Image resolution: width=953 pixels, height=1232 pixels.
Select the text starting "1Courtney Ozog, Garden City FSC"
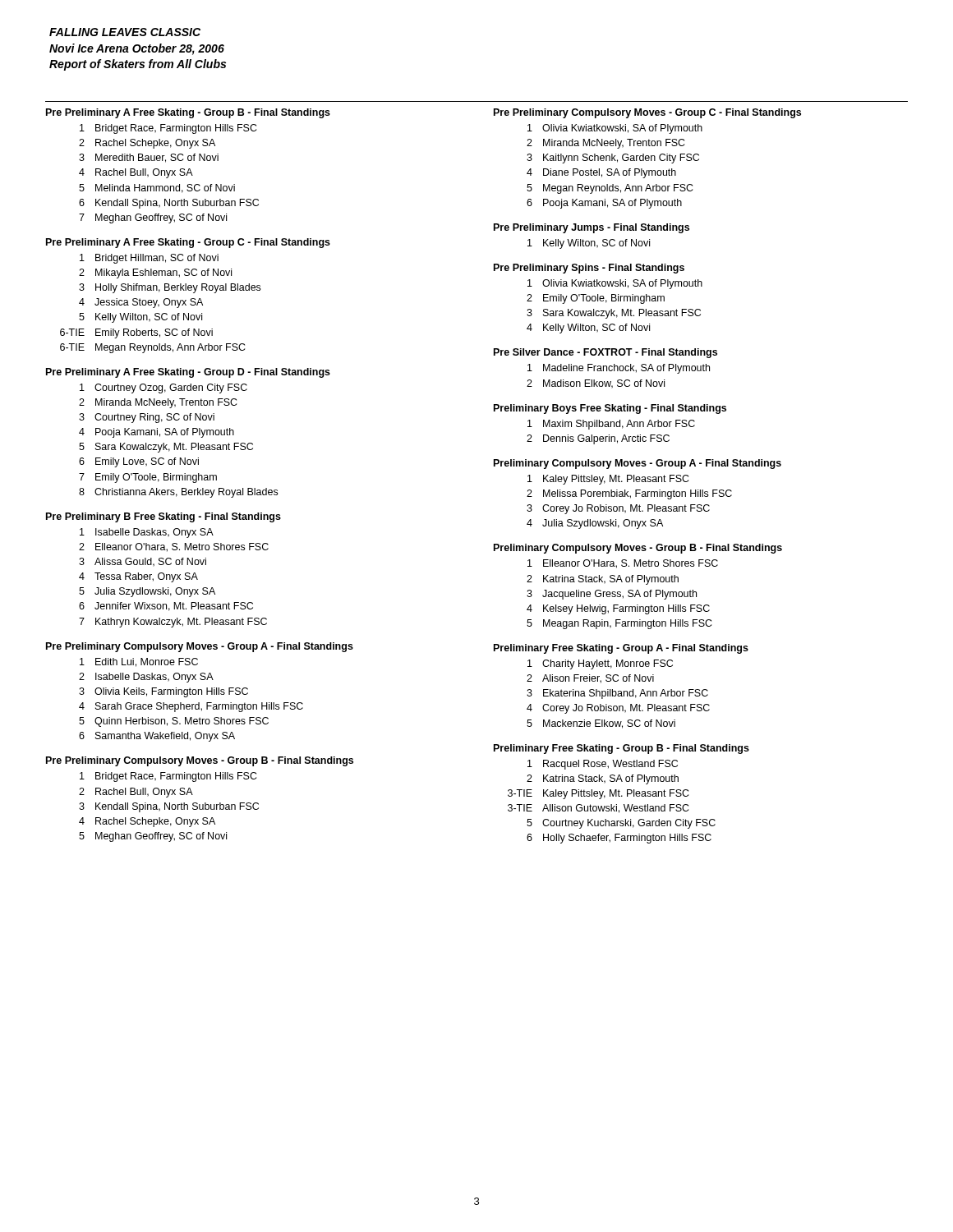[253, 388]
